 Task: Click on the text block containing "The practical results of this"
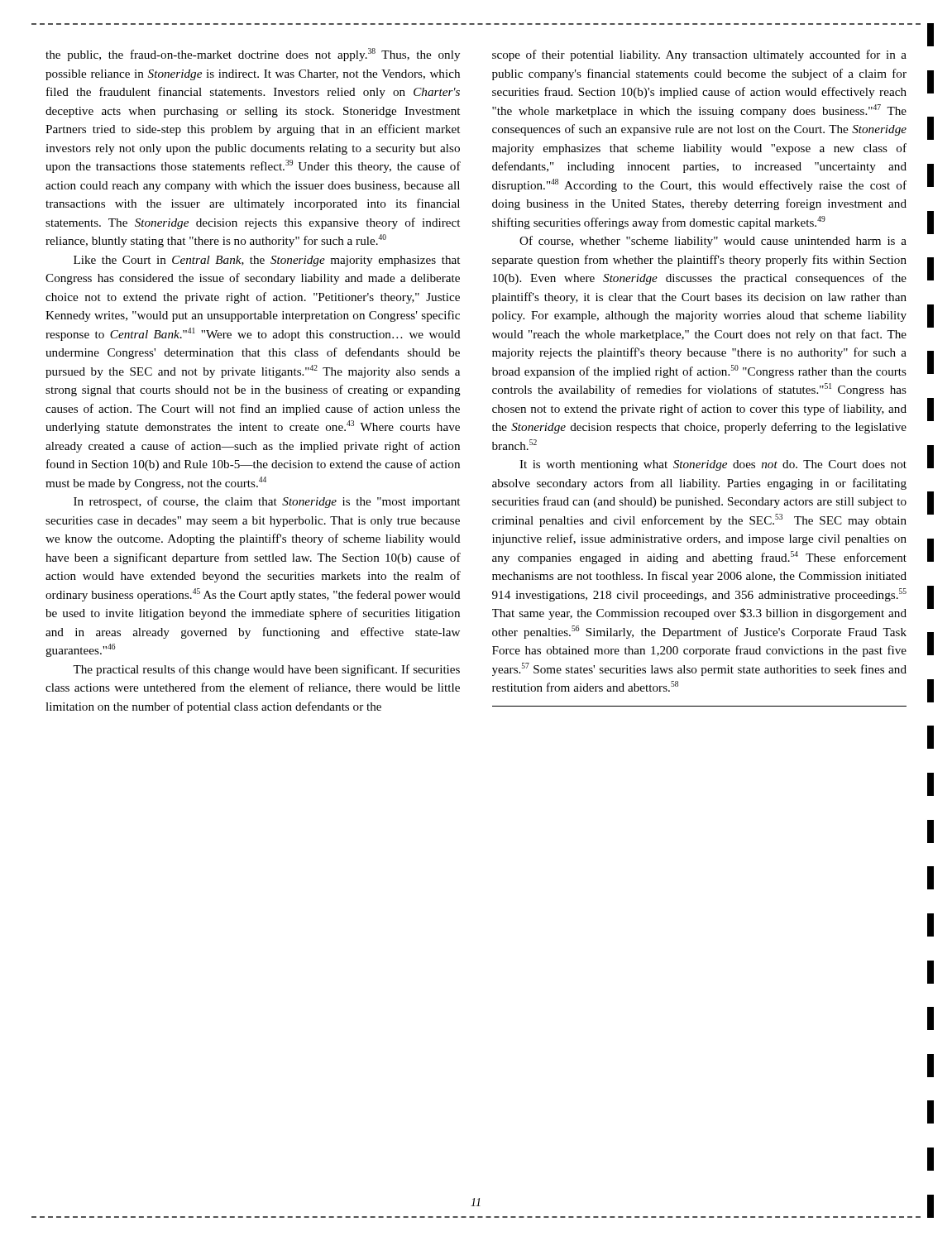(253, 688)
